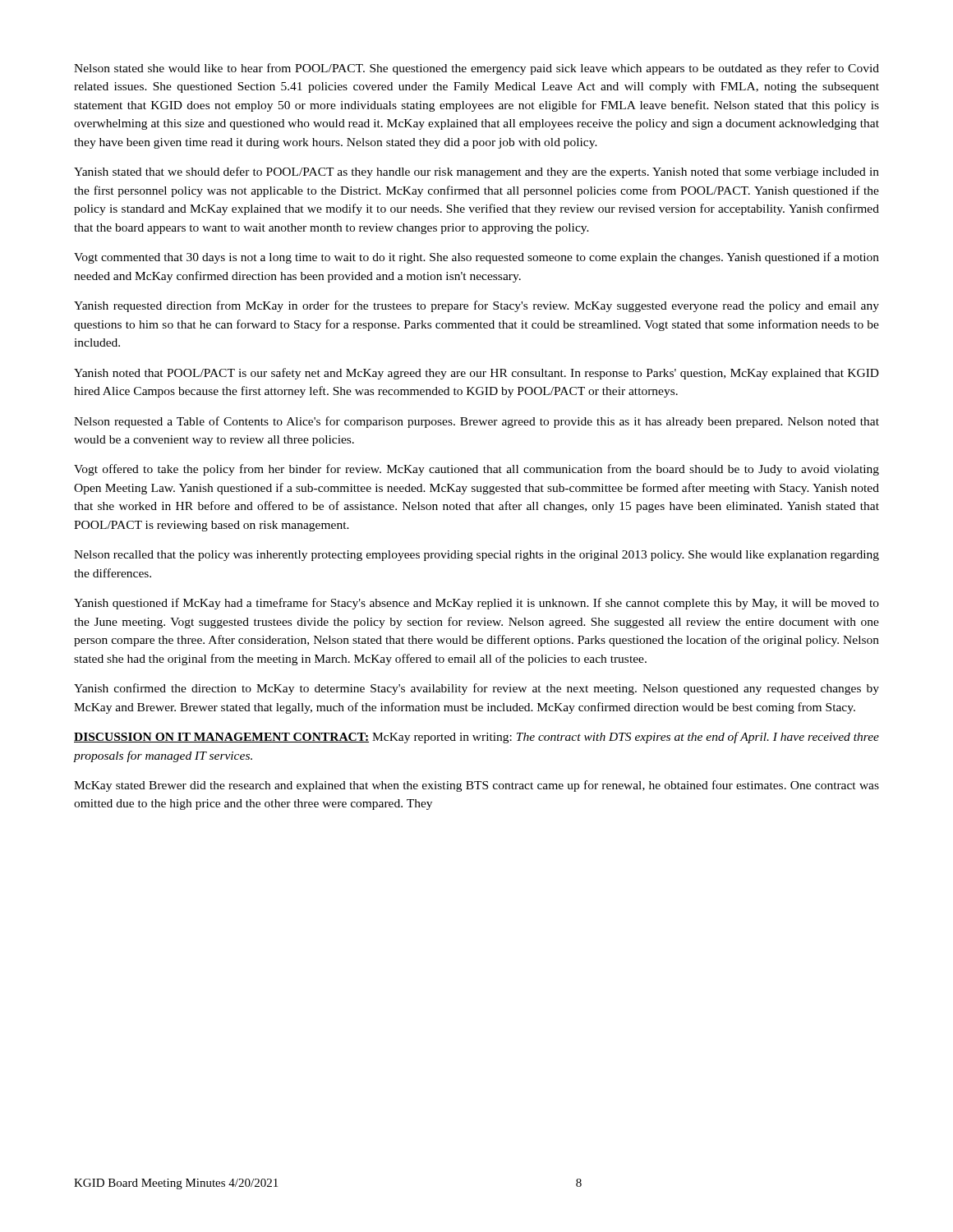Find the text block containing "McKay stated Brewer did the research"
Viewport: 953px width, 1232px height.
point(476,794)
